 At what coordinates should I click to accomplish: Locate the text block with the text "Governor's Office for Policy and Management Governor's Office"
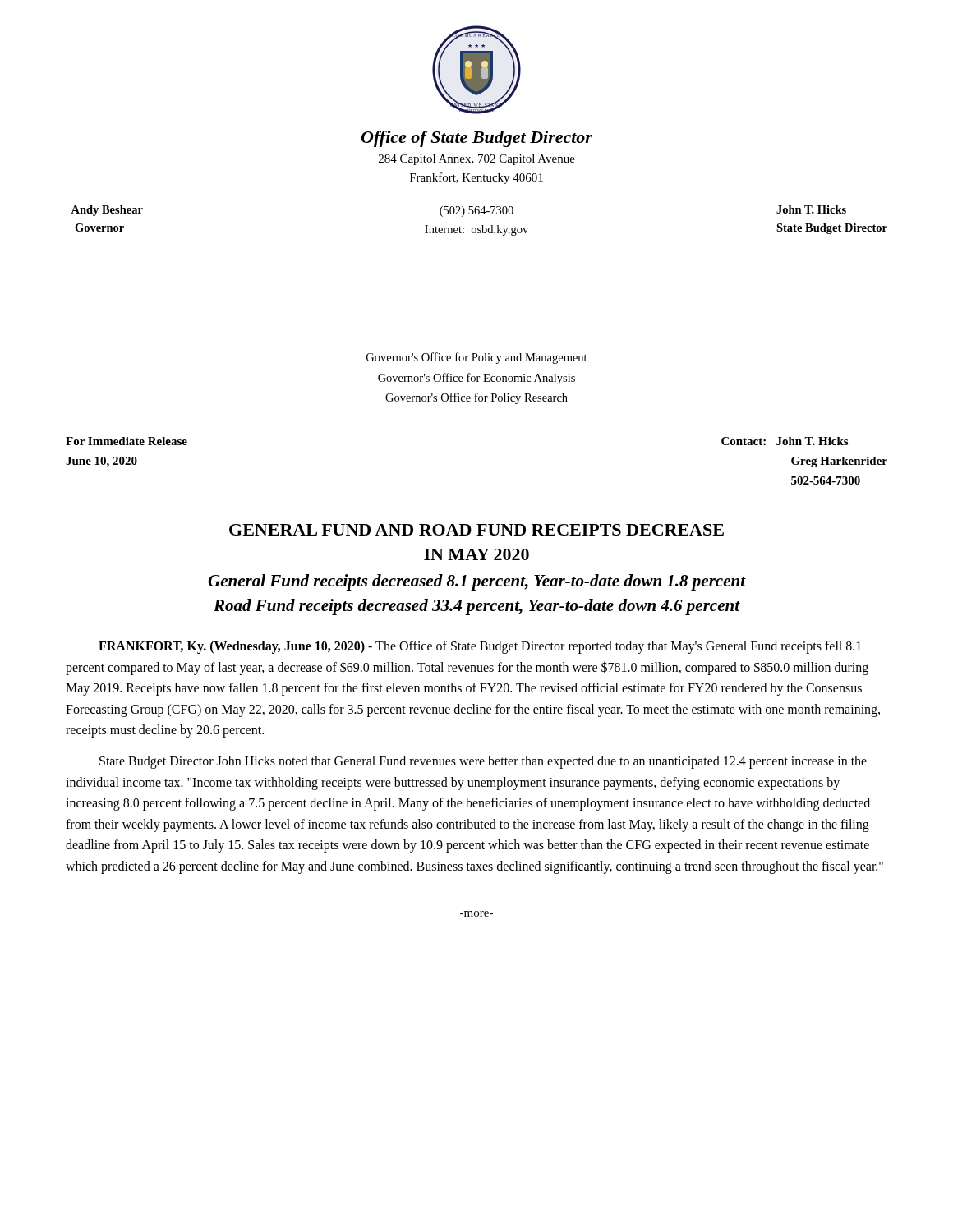pos(476,378)
